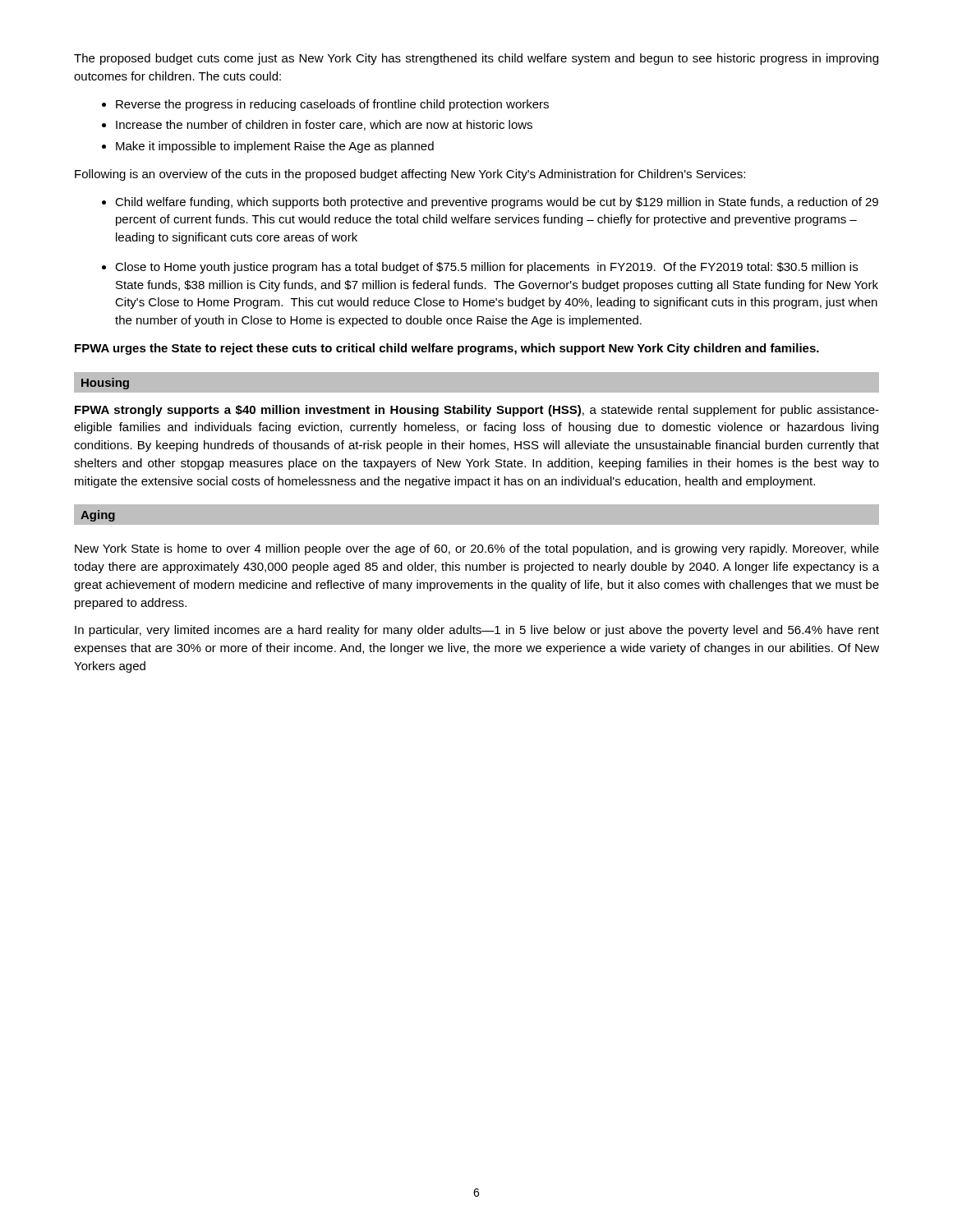953x1232 pixels.
Task: Point to the region starting "Increase the number of"
Action: [324, 125]
